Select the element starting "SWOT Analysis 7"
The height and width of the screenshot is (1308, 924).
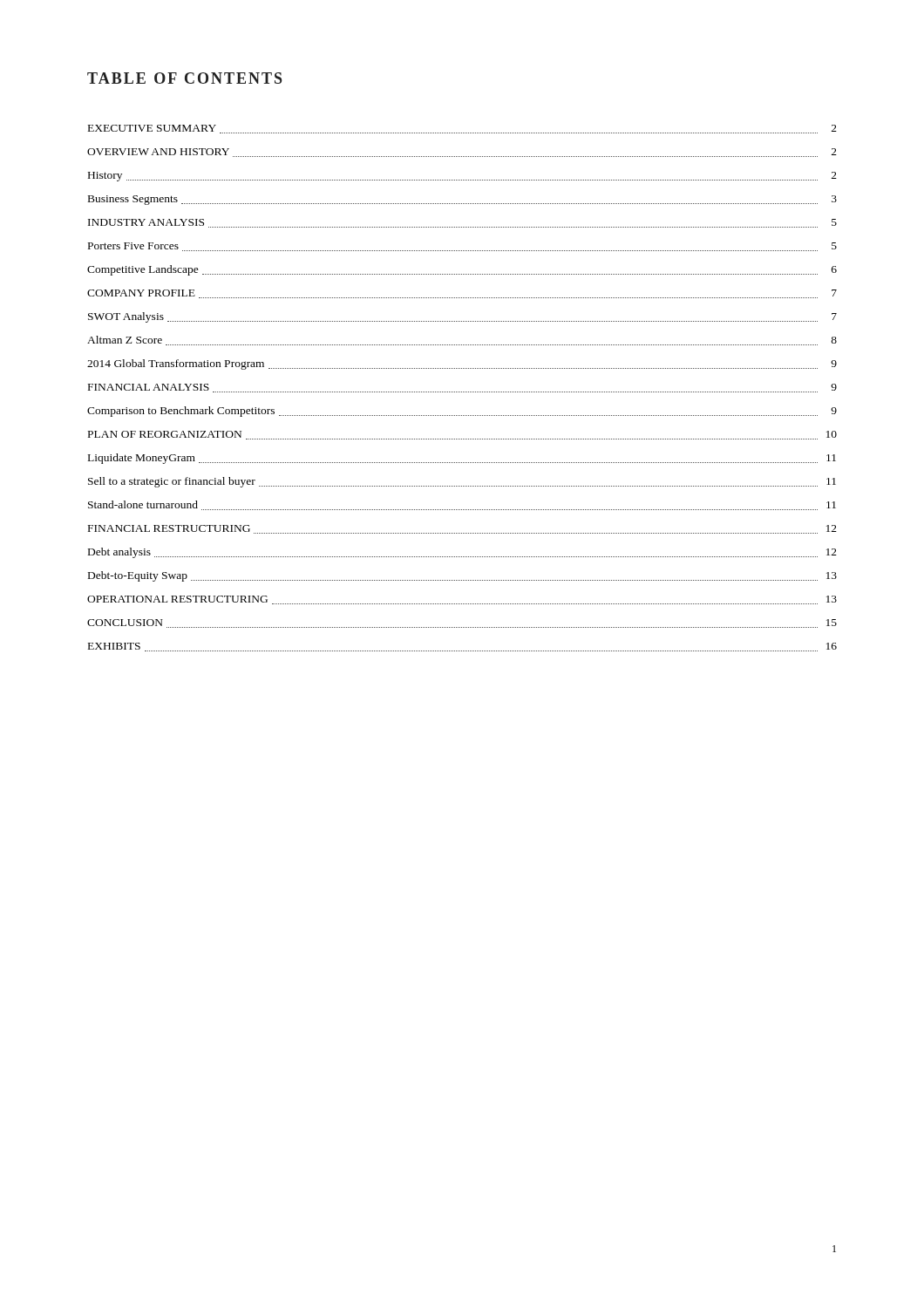click(462, 316)
